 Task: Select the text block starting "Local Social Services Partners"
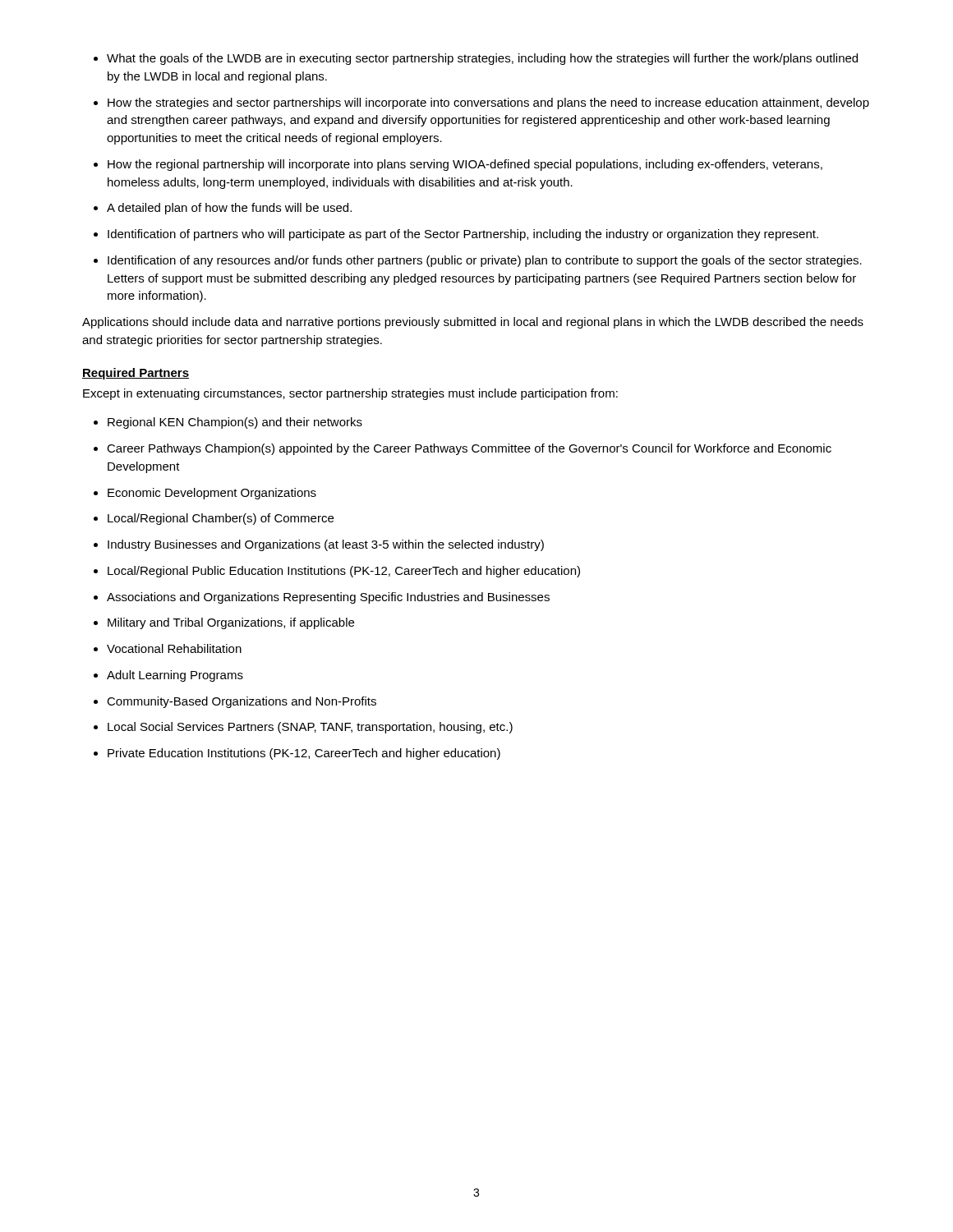pyautogui.click(x=310, y=727)
